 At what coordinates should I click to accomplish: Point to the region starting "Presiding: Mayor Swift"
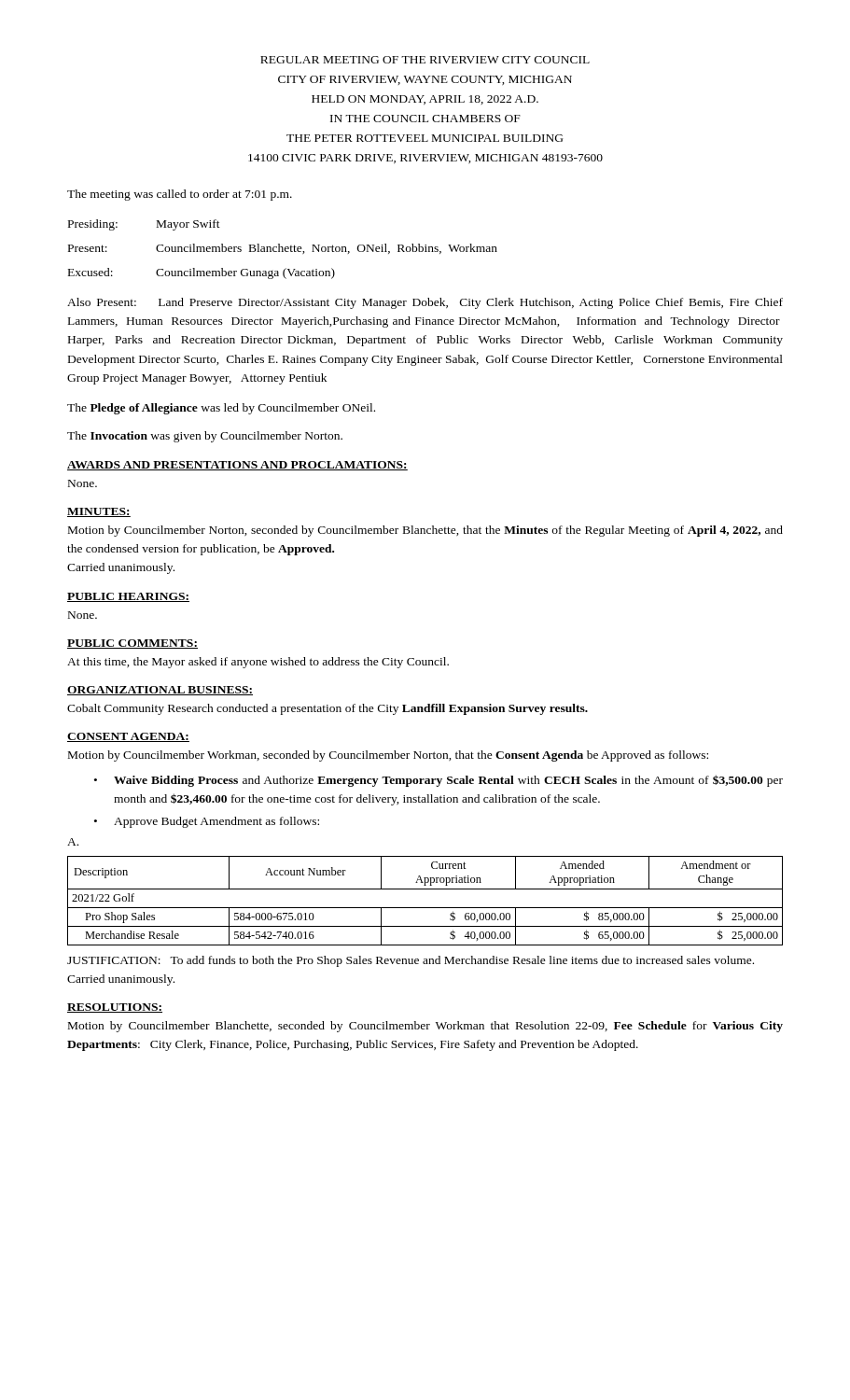coord(97,224)
